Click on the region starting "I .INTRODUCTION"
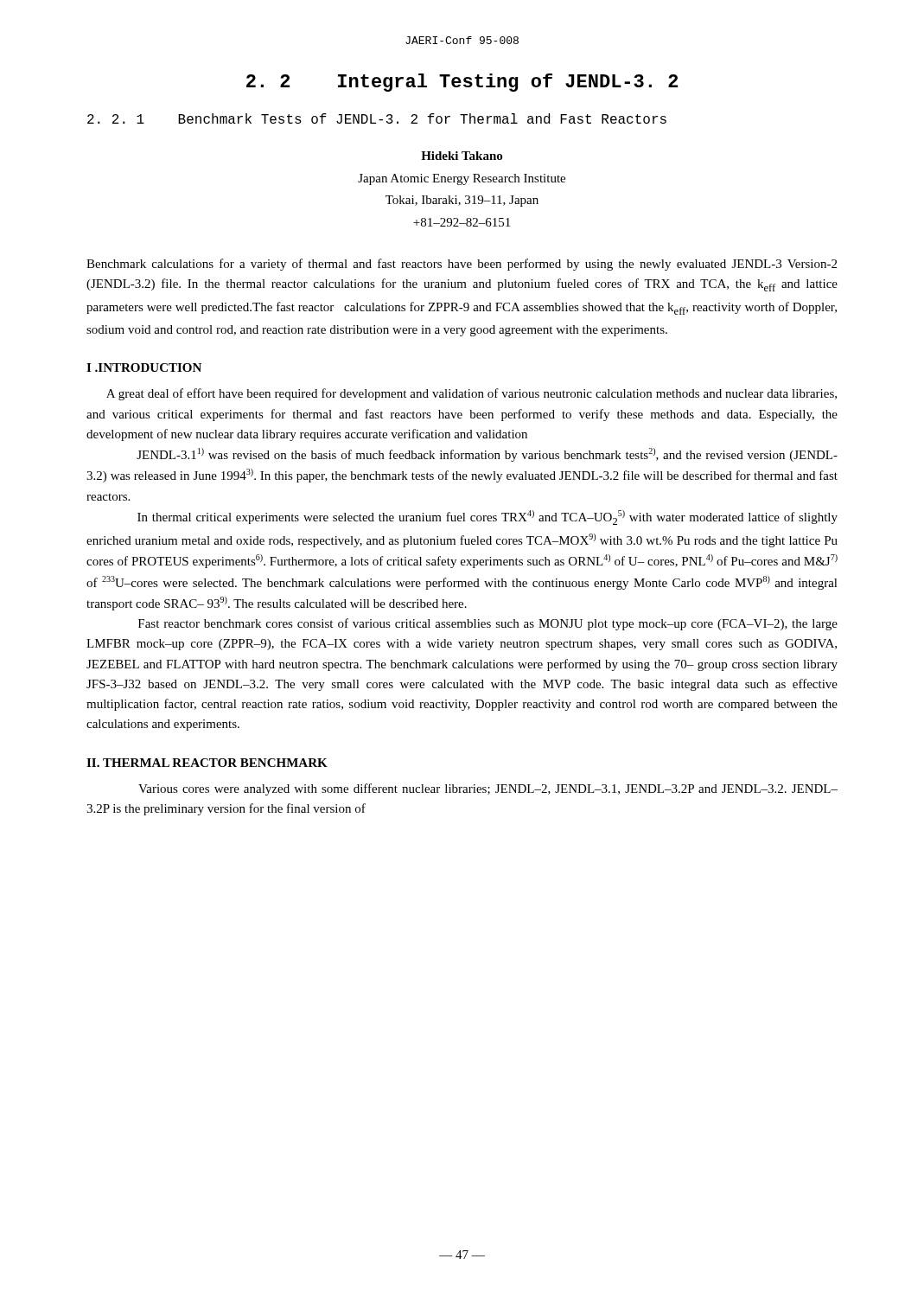The height and width of the screenshot is (1297, 924). click(144, 368)
